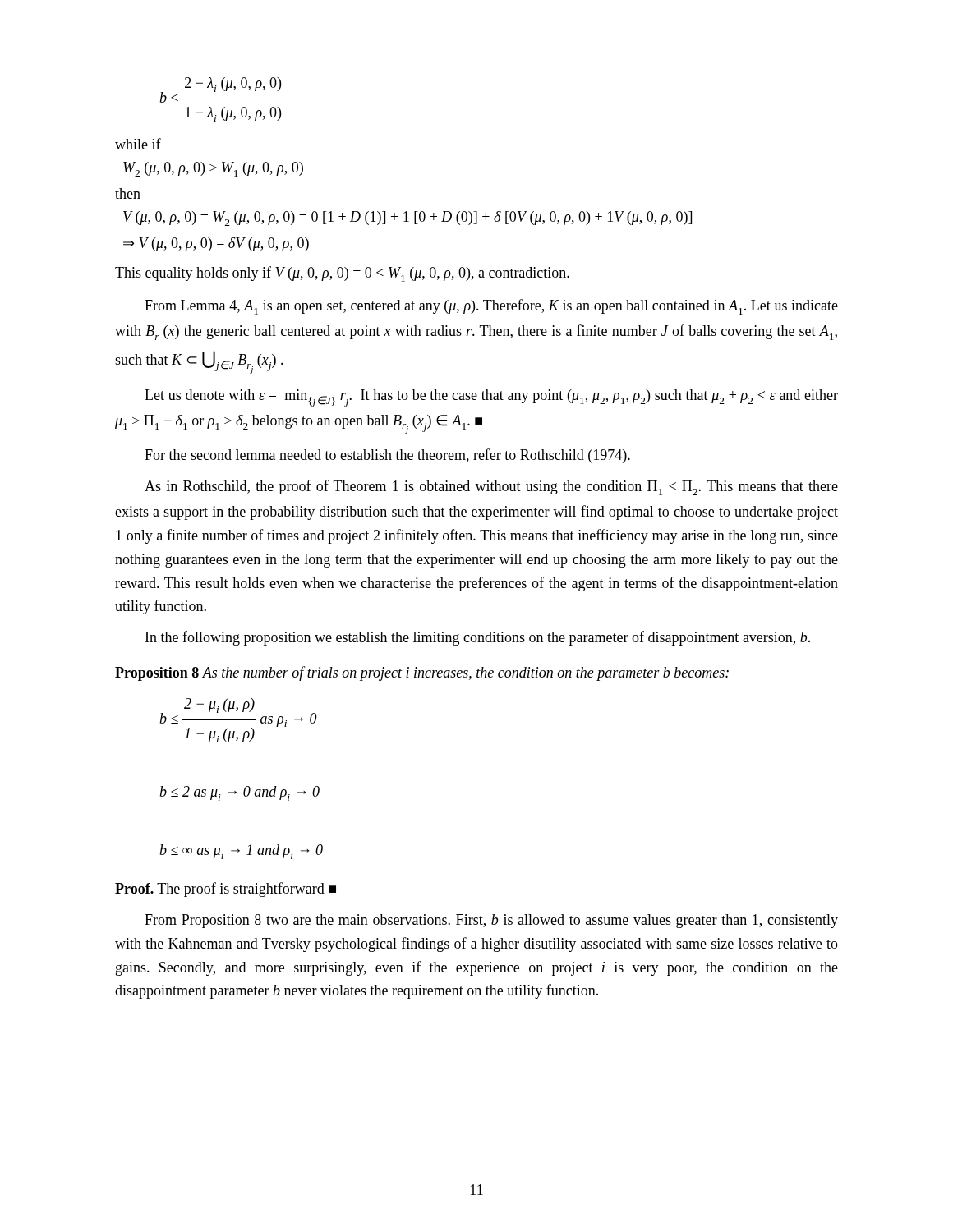Point to the block beginning "while if W2"
953x1232 pixels.
pyautogui.click(x=476, y=210)
